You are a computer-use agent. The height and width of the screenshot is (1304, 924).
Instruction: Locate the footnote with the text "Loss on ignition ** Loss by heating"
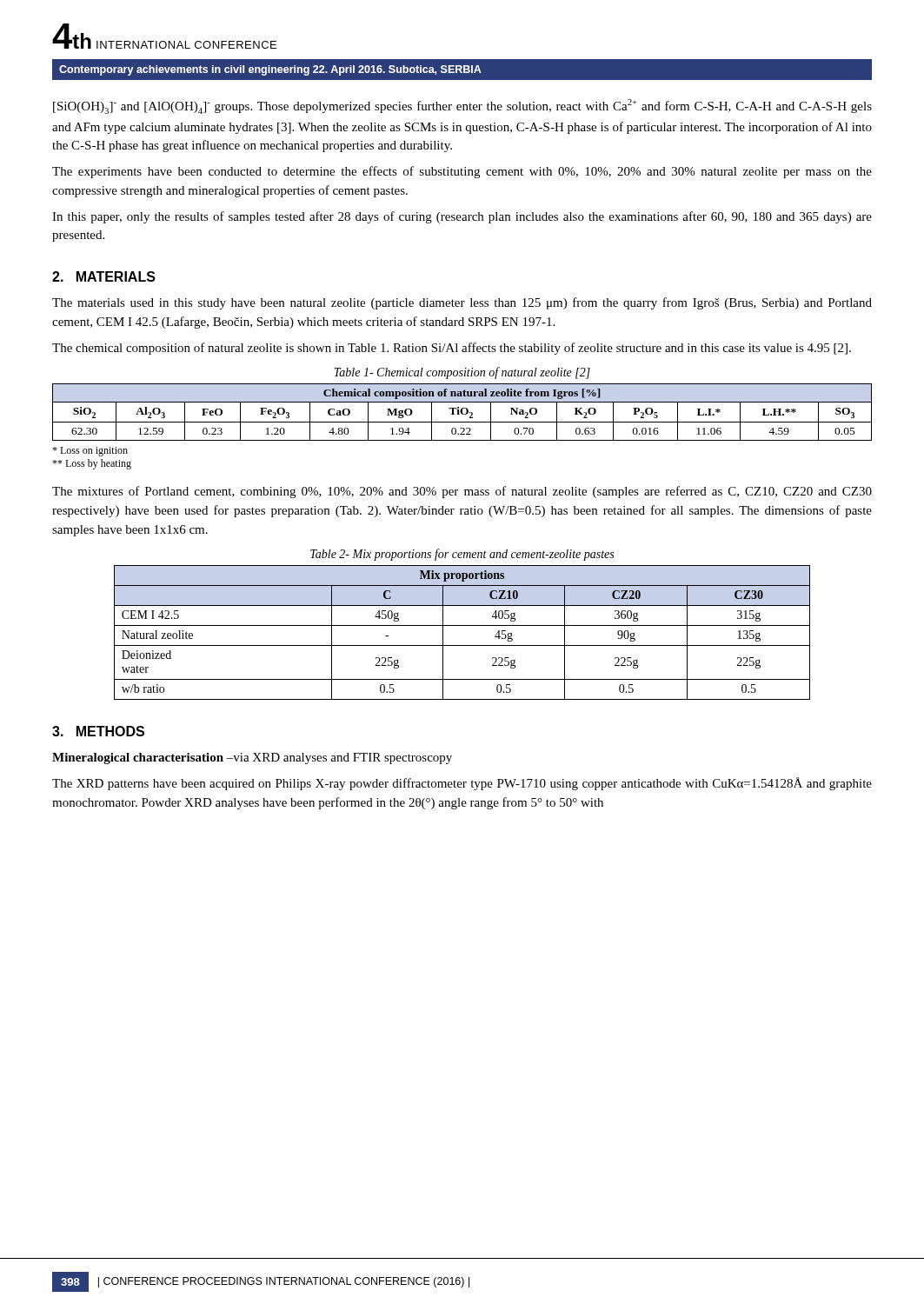[92, 457]
